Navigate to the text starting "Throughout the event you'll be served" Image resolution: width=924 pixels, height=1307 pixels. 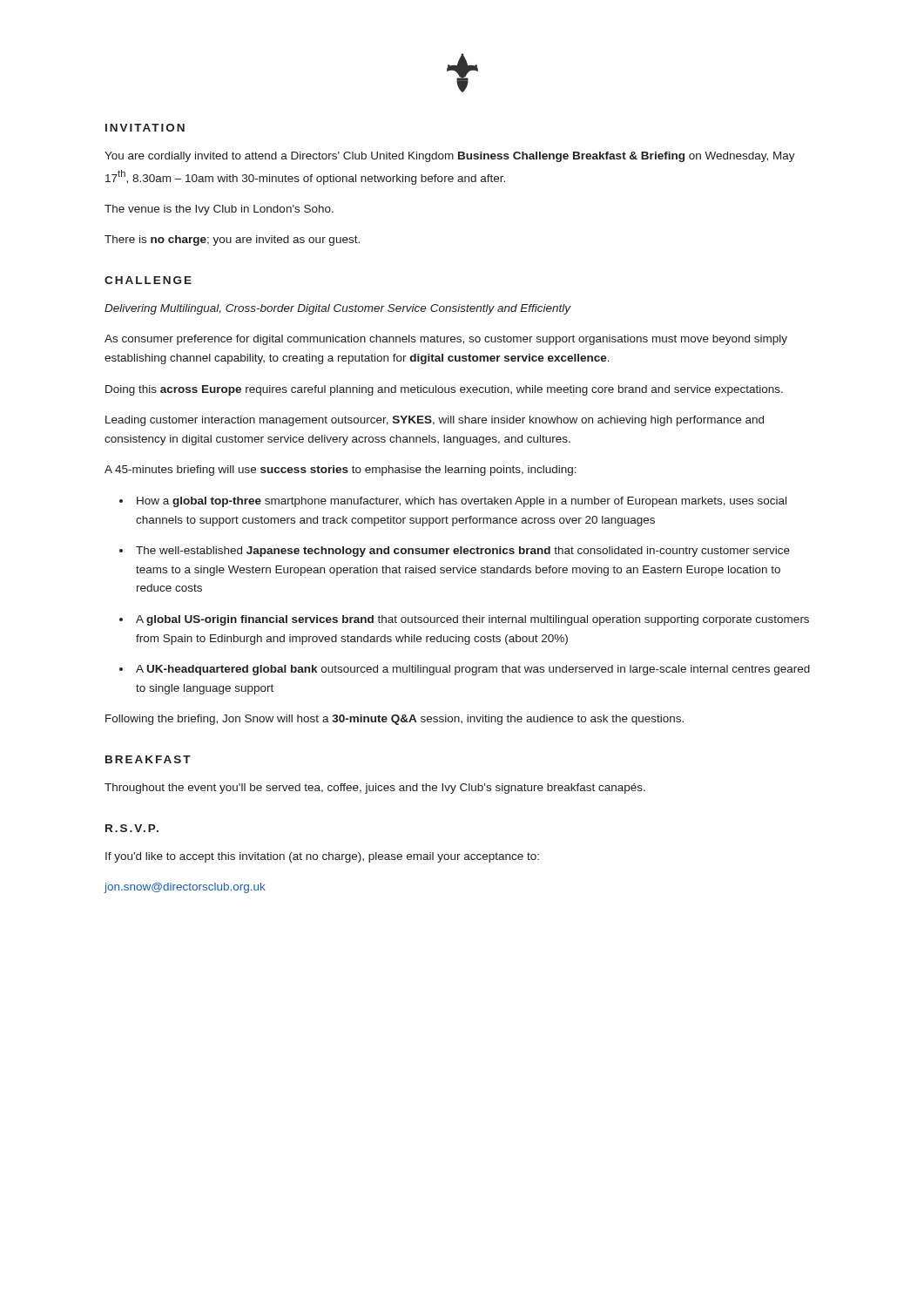tap(375, 787)
